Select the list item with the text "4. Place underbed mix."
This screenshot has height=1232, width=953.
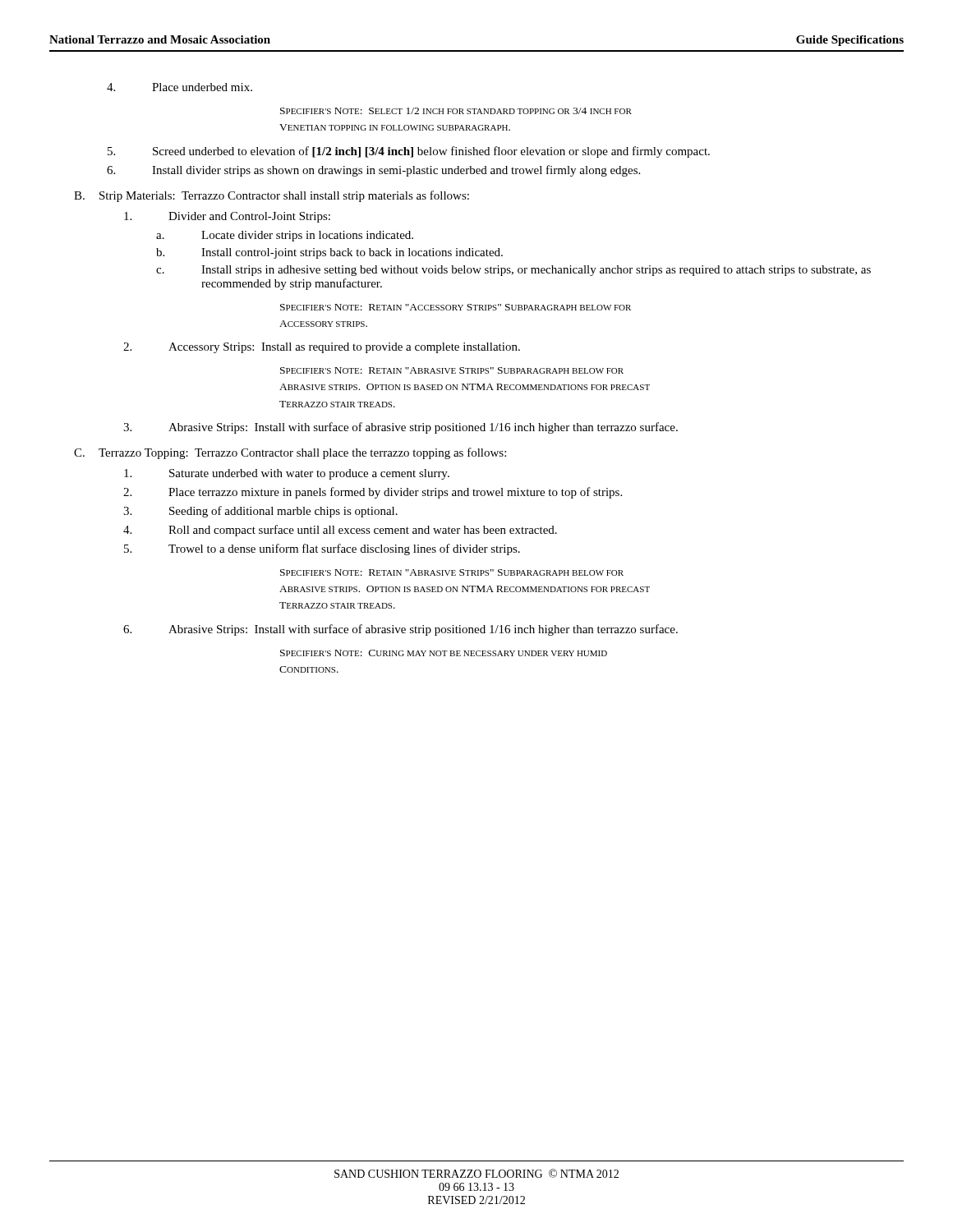180,87
